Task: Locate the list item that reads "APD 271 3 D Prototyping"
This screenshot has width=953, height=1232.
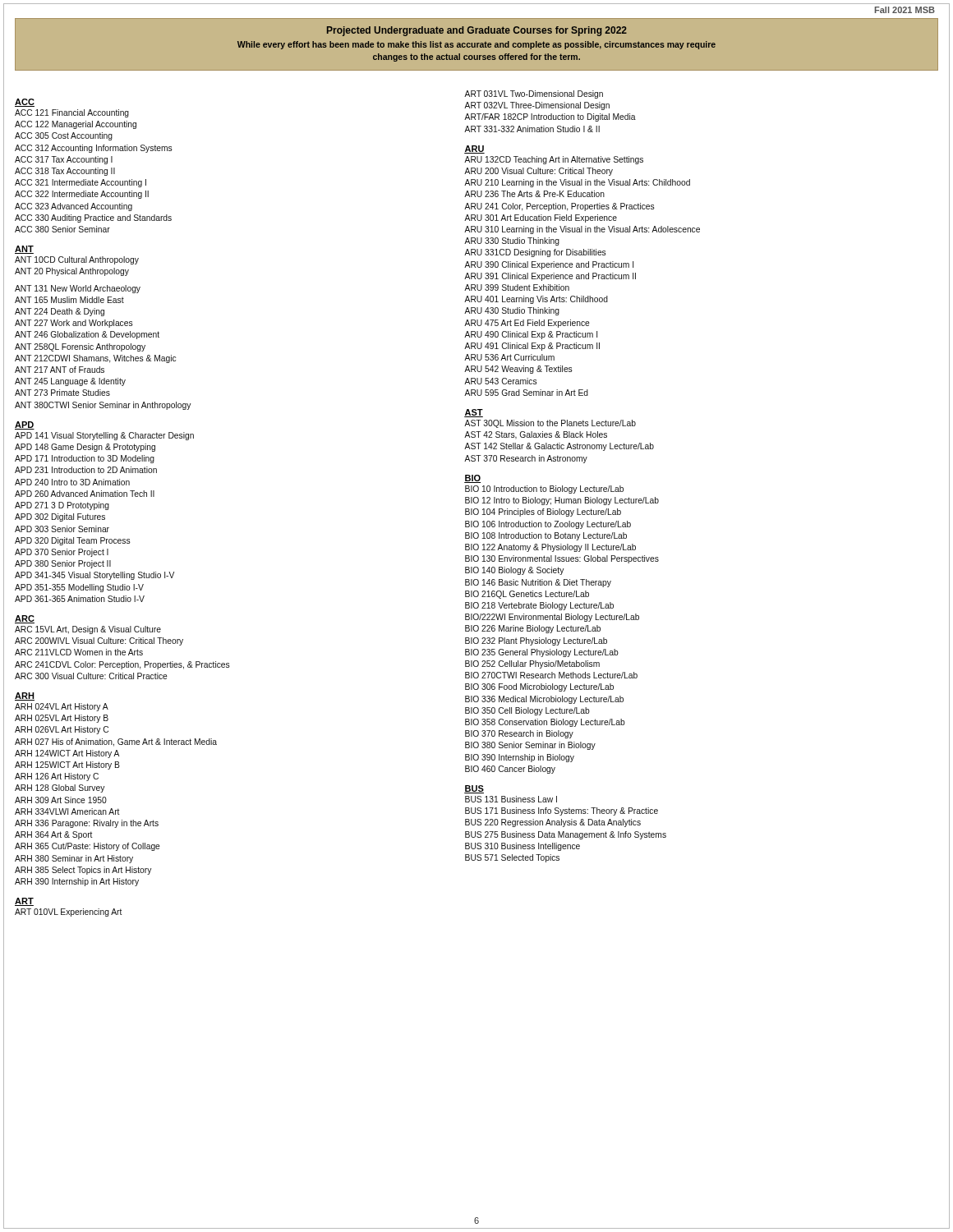Action: [62, 506]
